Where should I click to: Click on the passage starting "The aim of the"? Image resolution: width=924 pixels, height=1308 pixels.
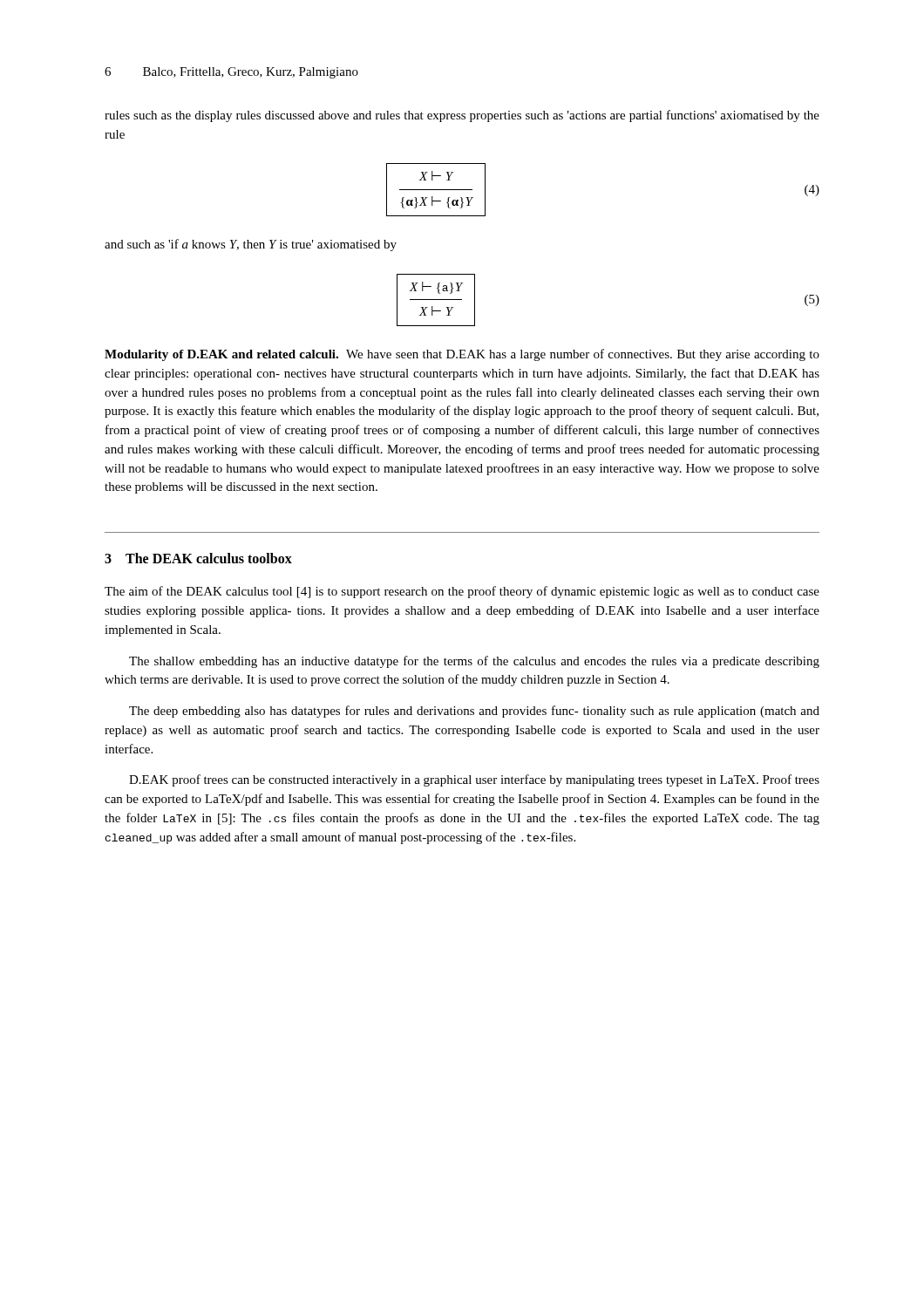pos(462,610)
